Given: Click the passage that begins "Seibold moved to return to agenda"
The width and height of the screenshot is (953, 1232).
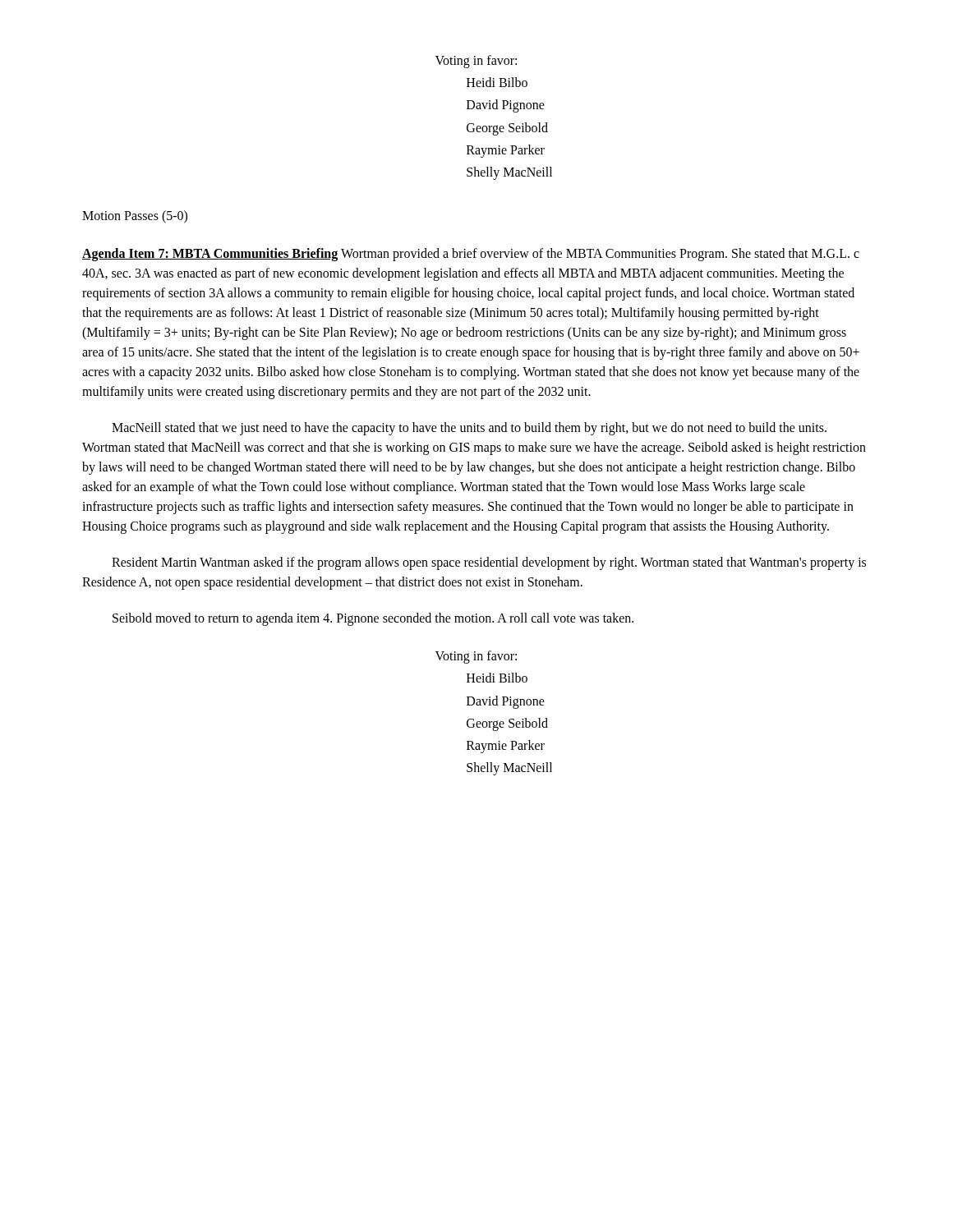Looking at the screenshot, I should [x=373, y=618].
